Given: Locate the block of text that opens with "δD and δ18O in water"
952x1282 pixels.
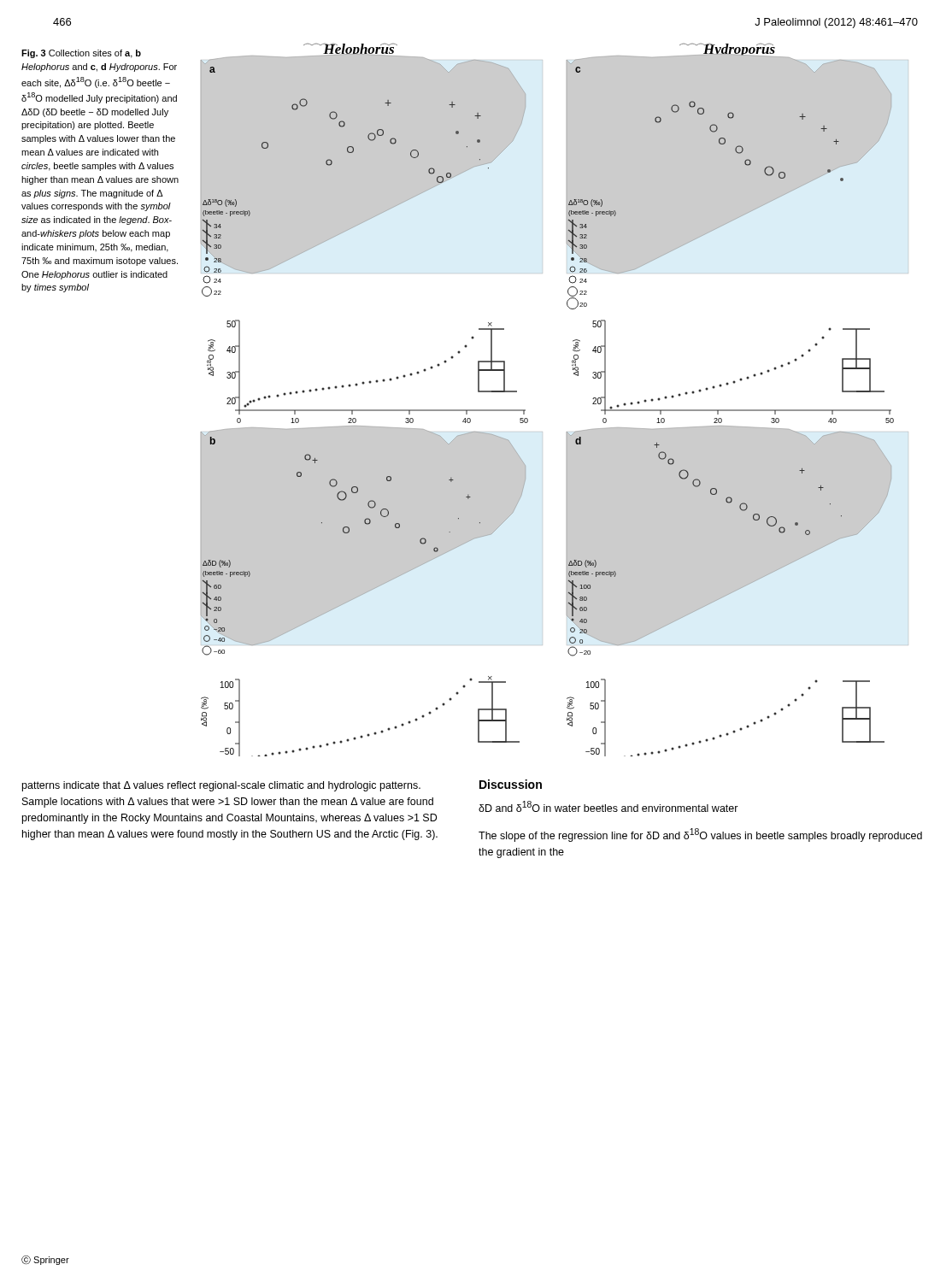Looking at the screenshot, I should 608,807.
